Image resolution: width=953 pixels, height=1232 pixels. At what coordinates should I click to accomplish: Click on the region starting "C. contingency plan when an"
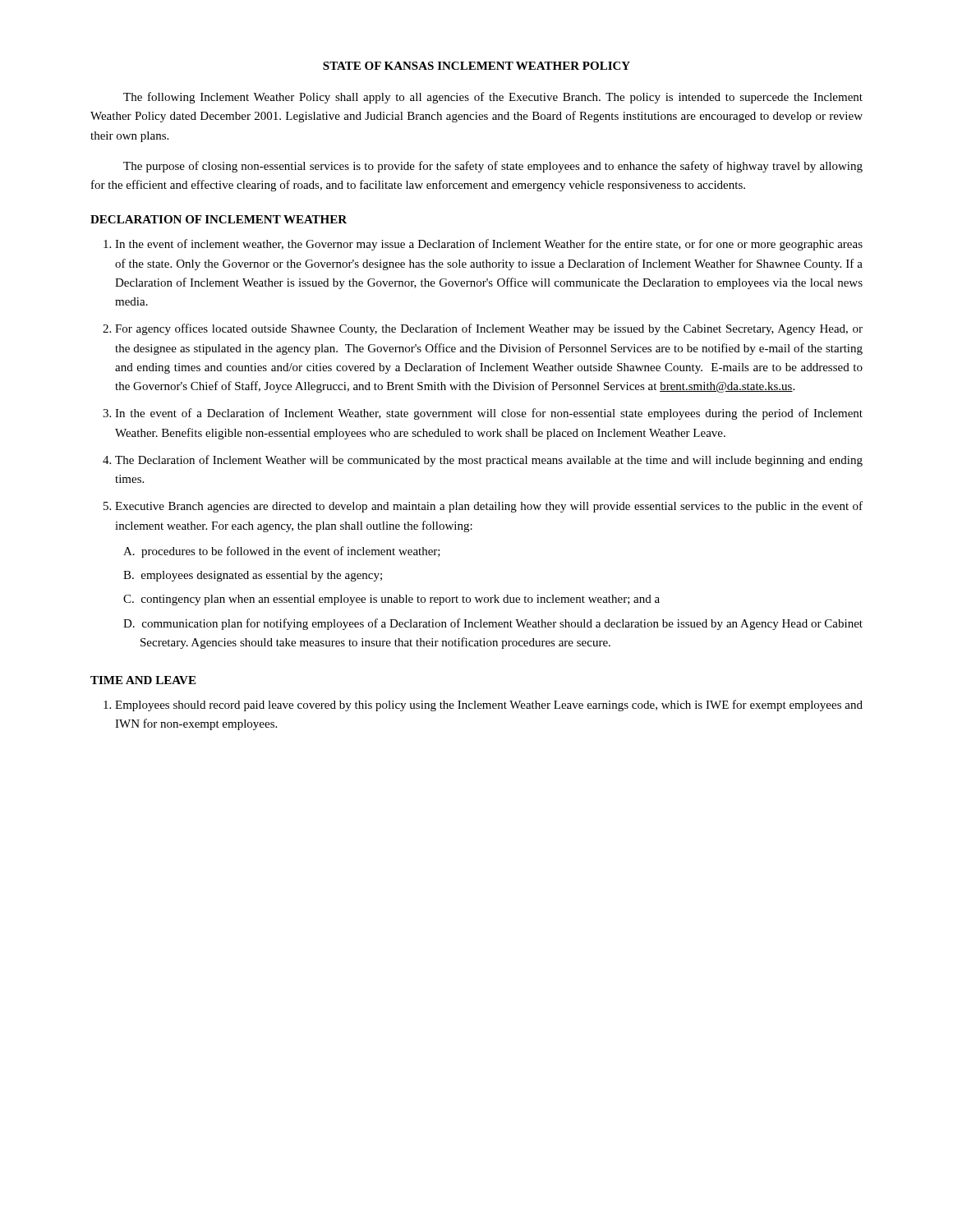pyautogui.click(x=392, y=599)
